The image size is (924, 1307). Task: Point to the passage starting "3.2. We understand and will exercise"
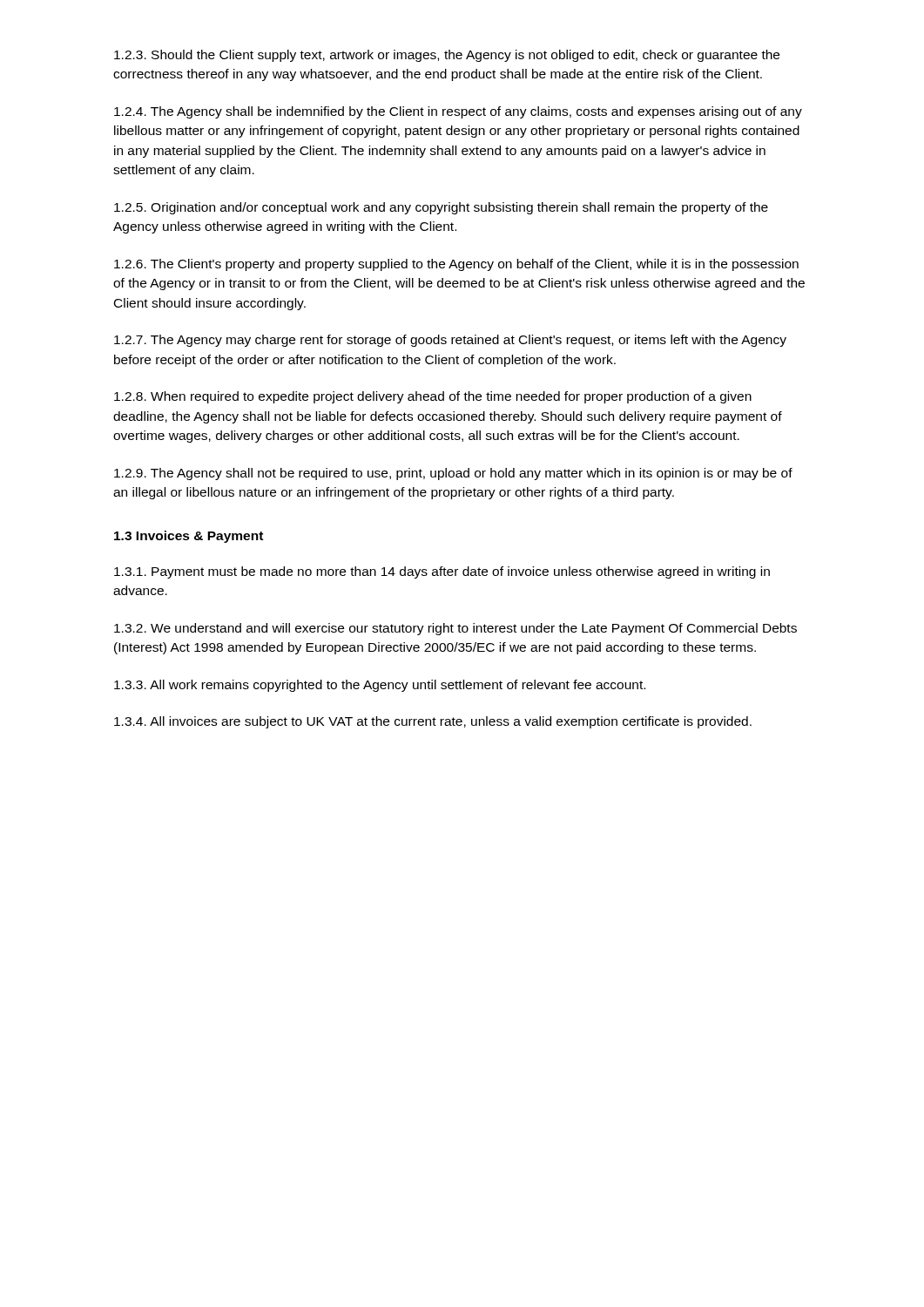pyautogui.click(x=455, y=637)
